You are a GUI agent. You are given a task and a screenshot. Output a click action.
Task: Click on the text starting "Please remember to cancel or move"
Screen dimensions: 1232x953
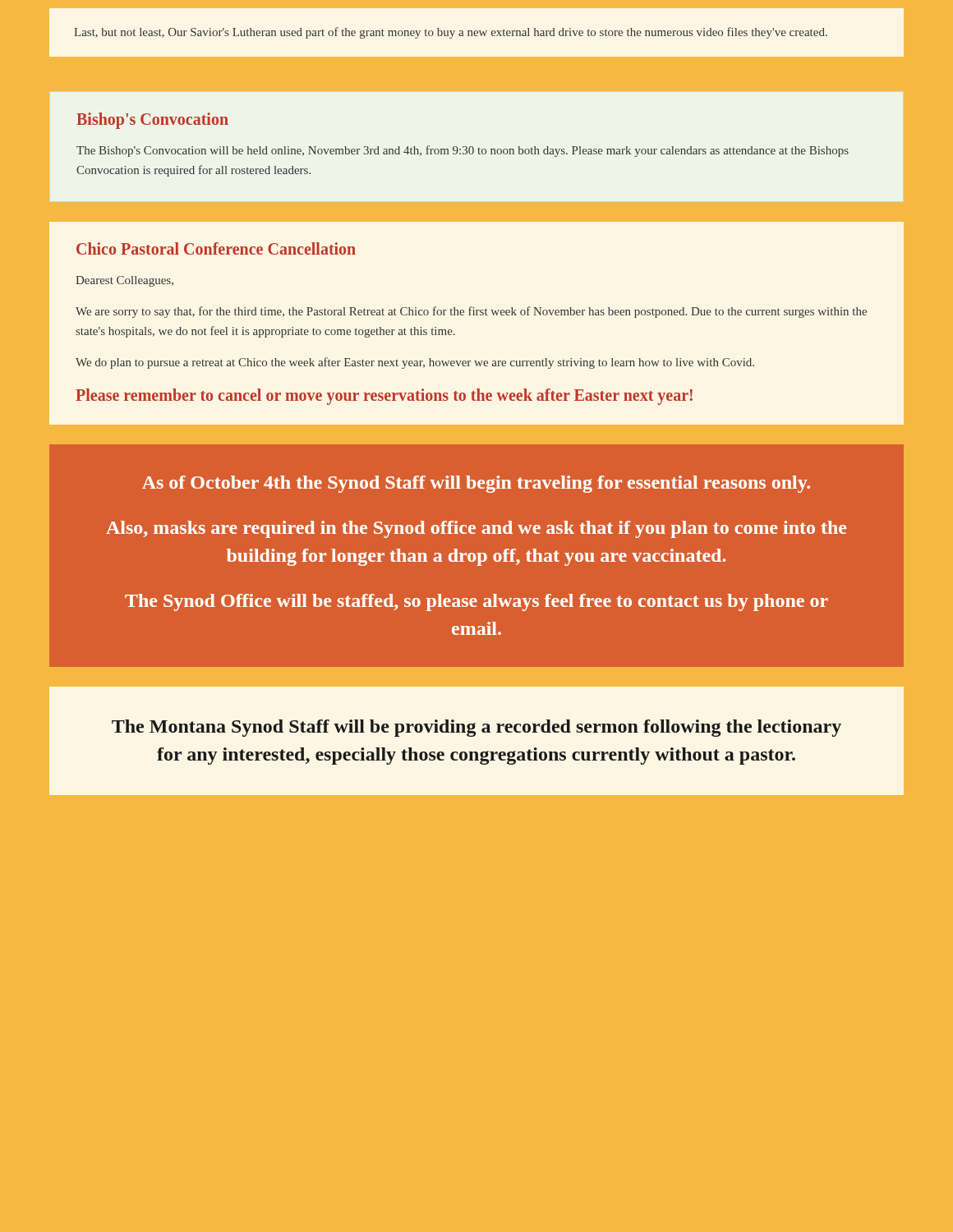385,395
